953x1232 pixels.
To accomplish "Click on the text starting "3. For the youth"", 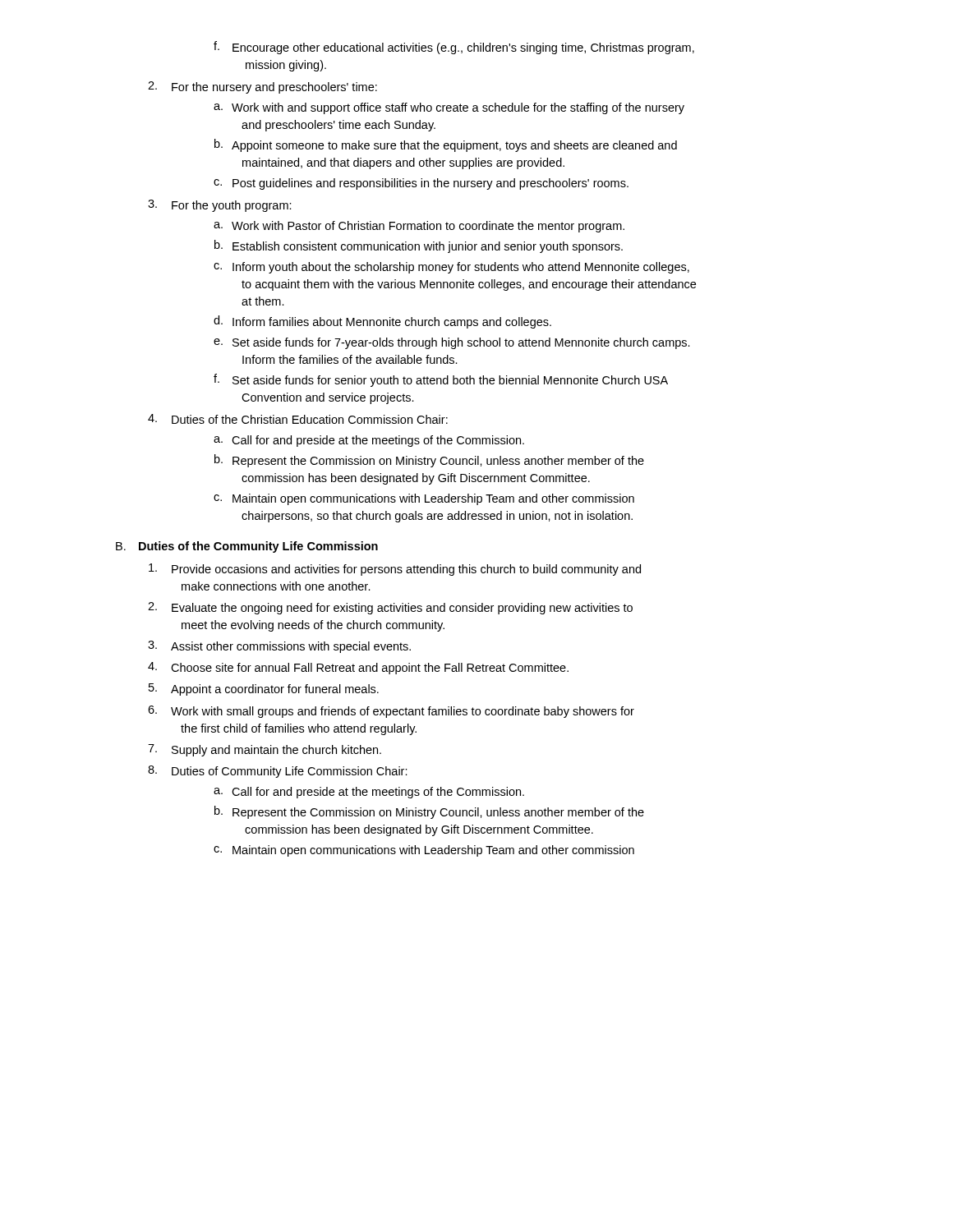I will (x=220, y=206).
